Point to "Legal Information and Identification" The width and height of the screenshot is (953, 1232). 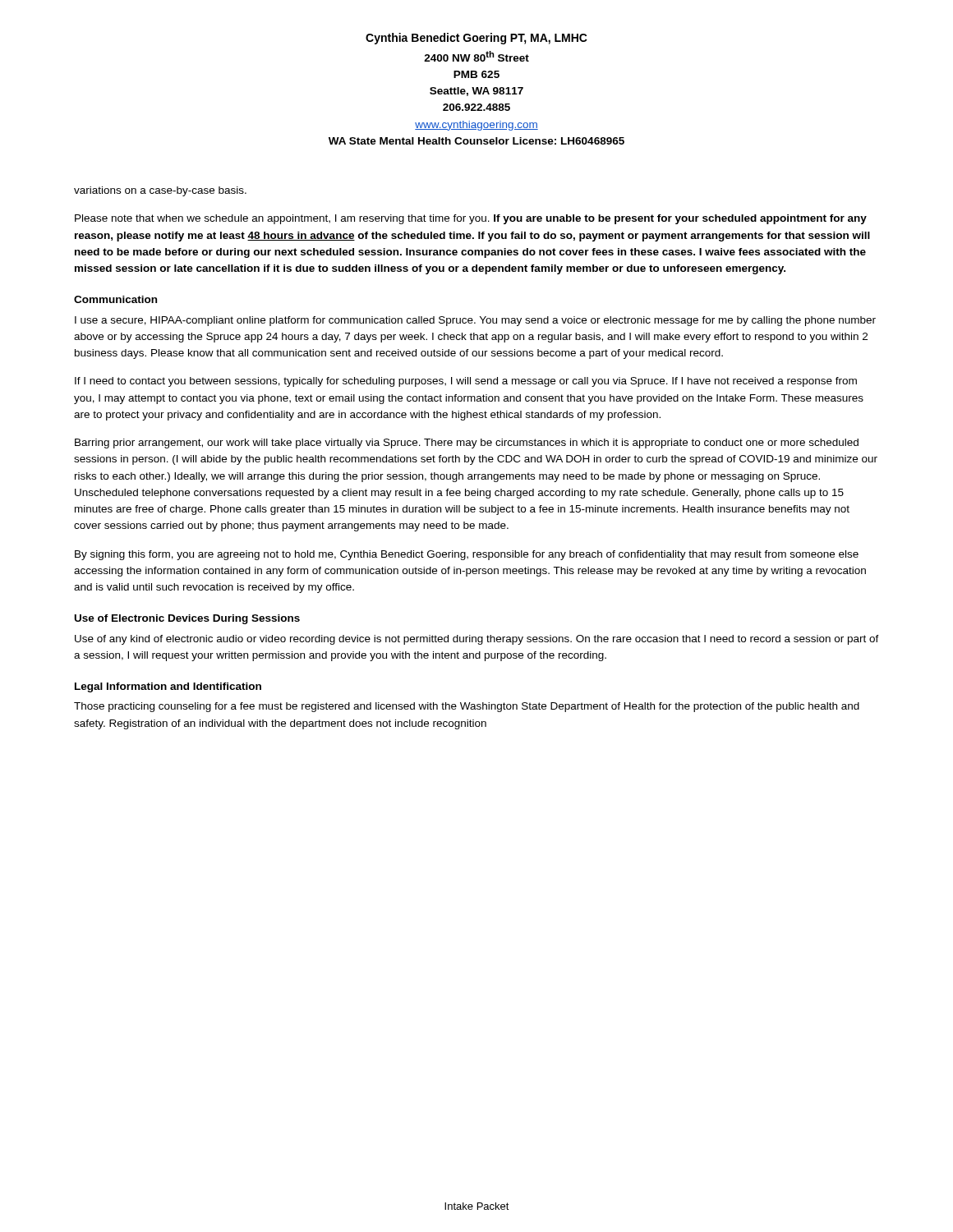(x=168, y=686)
